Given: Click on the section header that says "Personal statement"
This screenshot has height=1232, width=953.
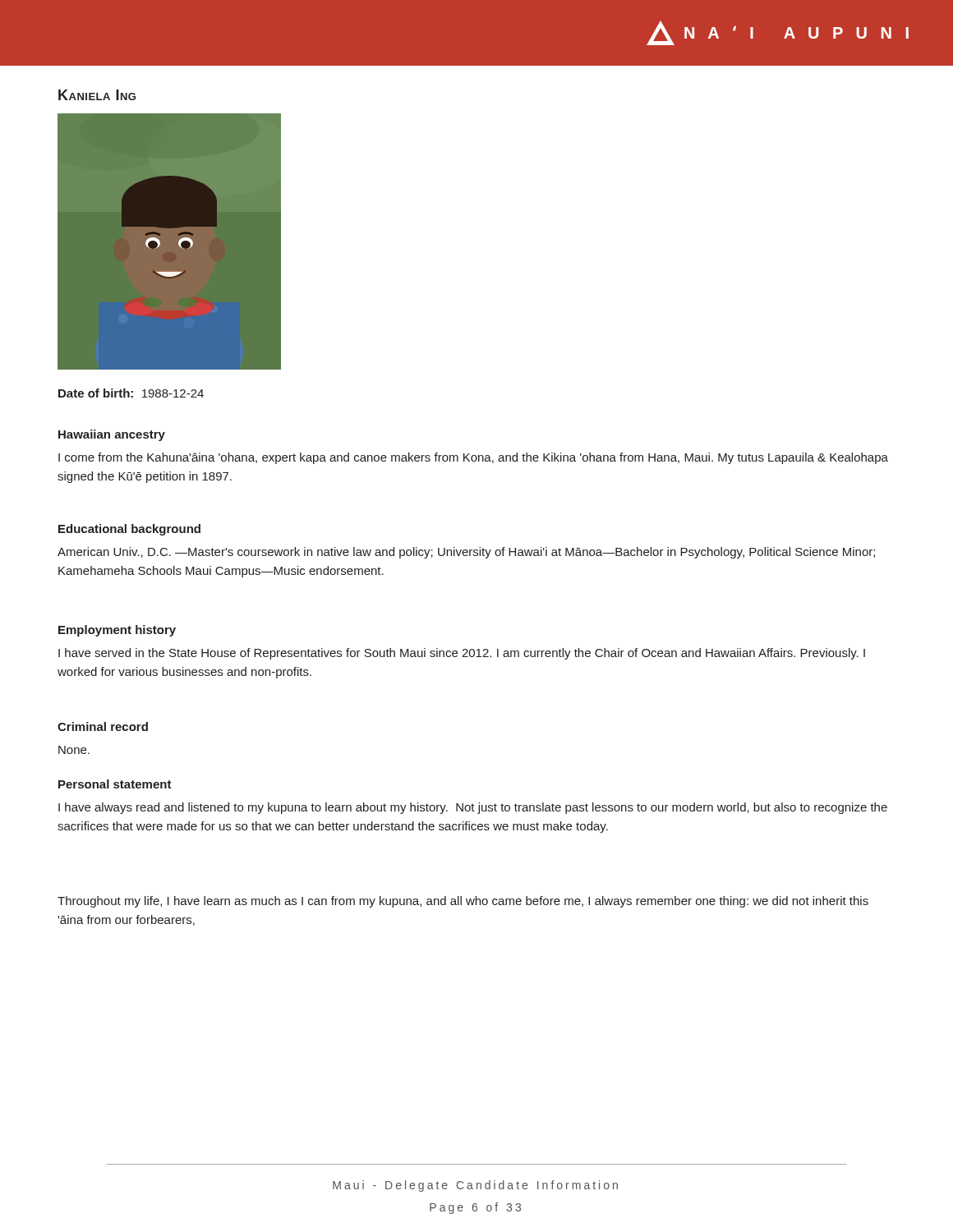Looking at the screenshot, I should tap(114, 784).
